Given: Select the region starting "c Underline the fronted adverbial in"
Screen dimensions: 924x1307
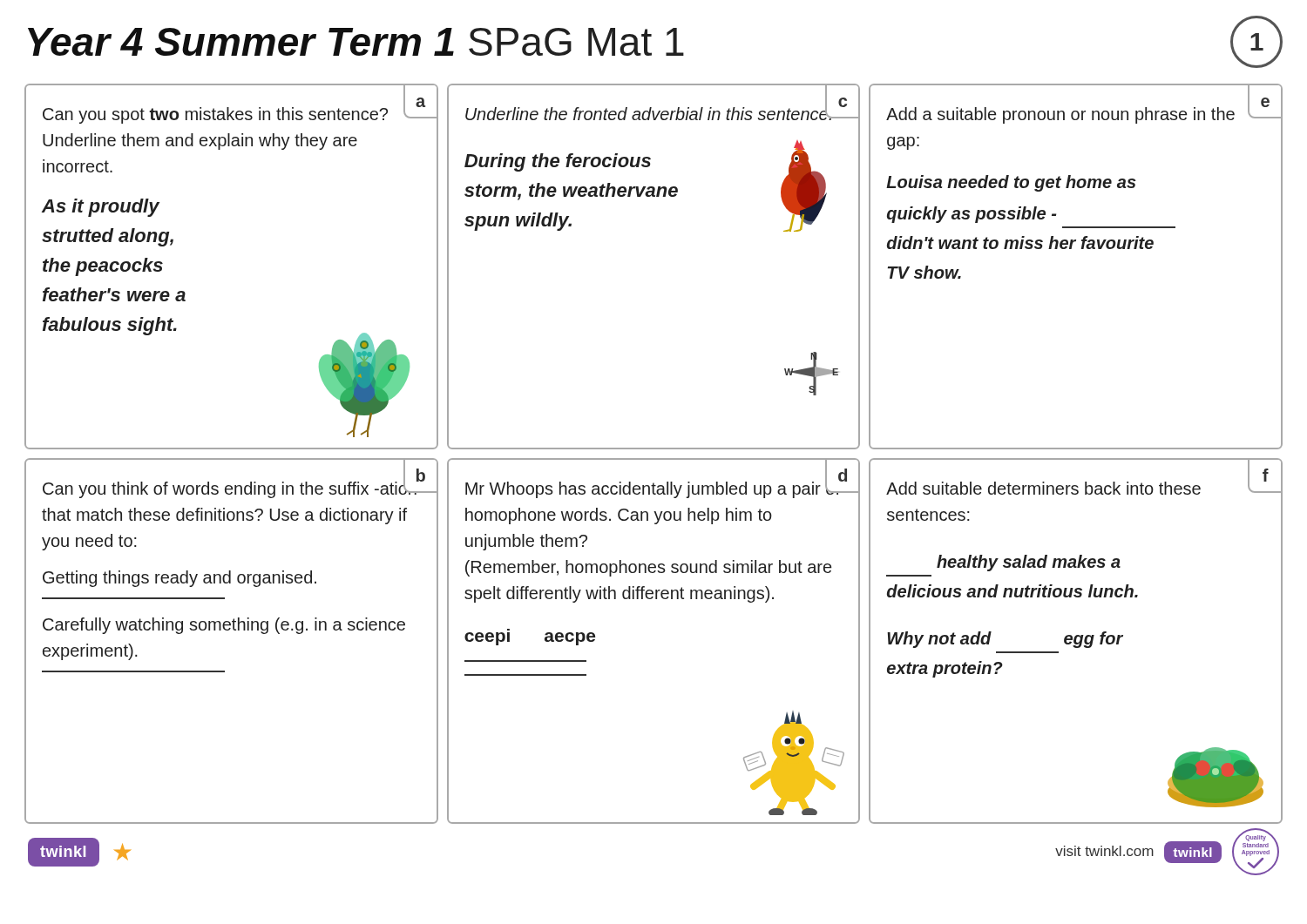Looking at the screenshot, I should (662, 242).
